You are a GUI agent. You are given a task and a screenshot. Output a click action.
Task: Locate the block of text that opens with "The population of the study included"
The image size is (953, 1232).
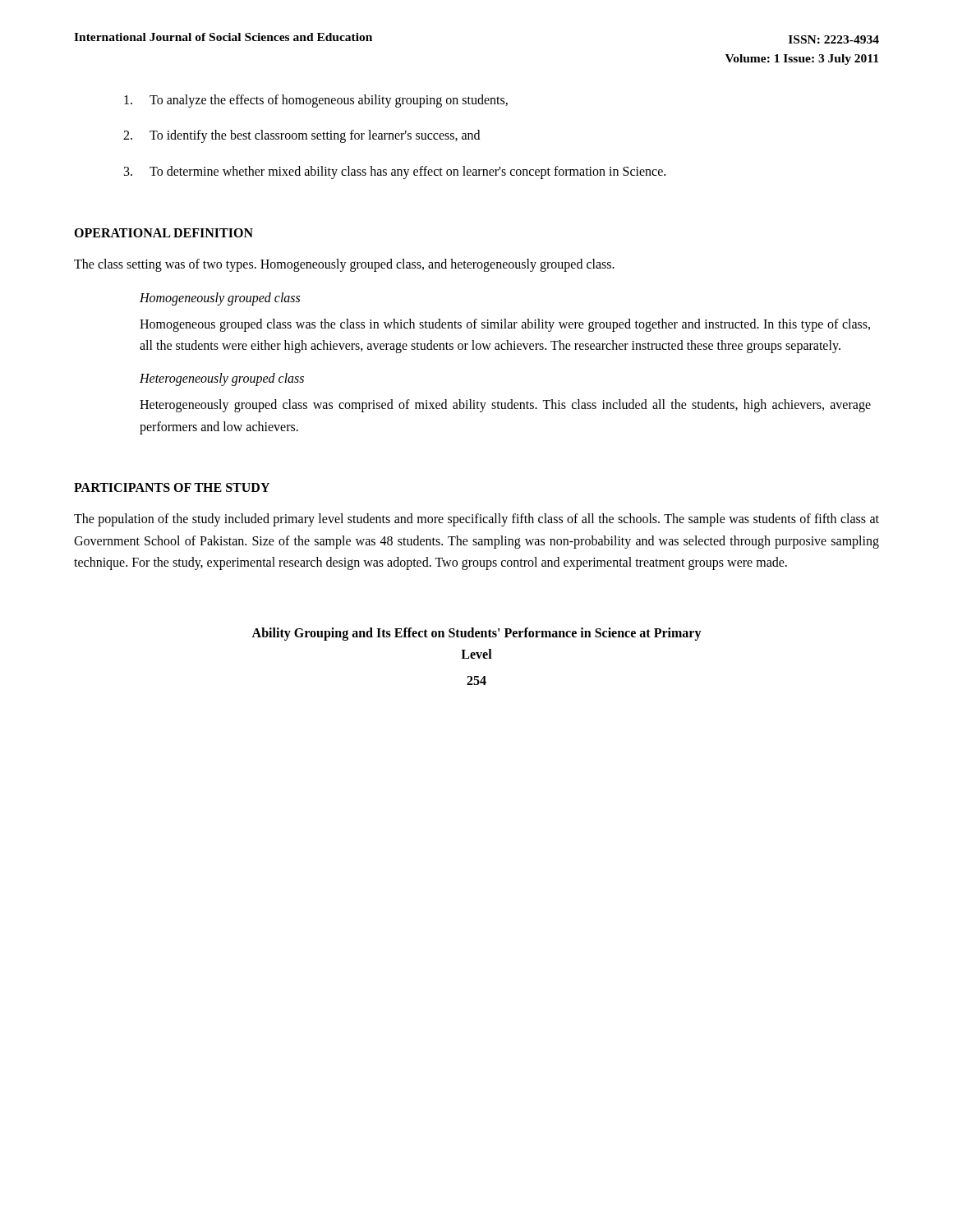(476, 541)
